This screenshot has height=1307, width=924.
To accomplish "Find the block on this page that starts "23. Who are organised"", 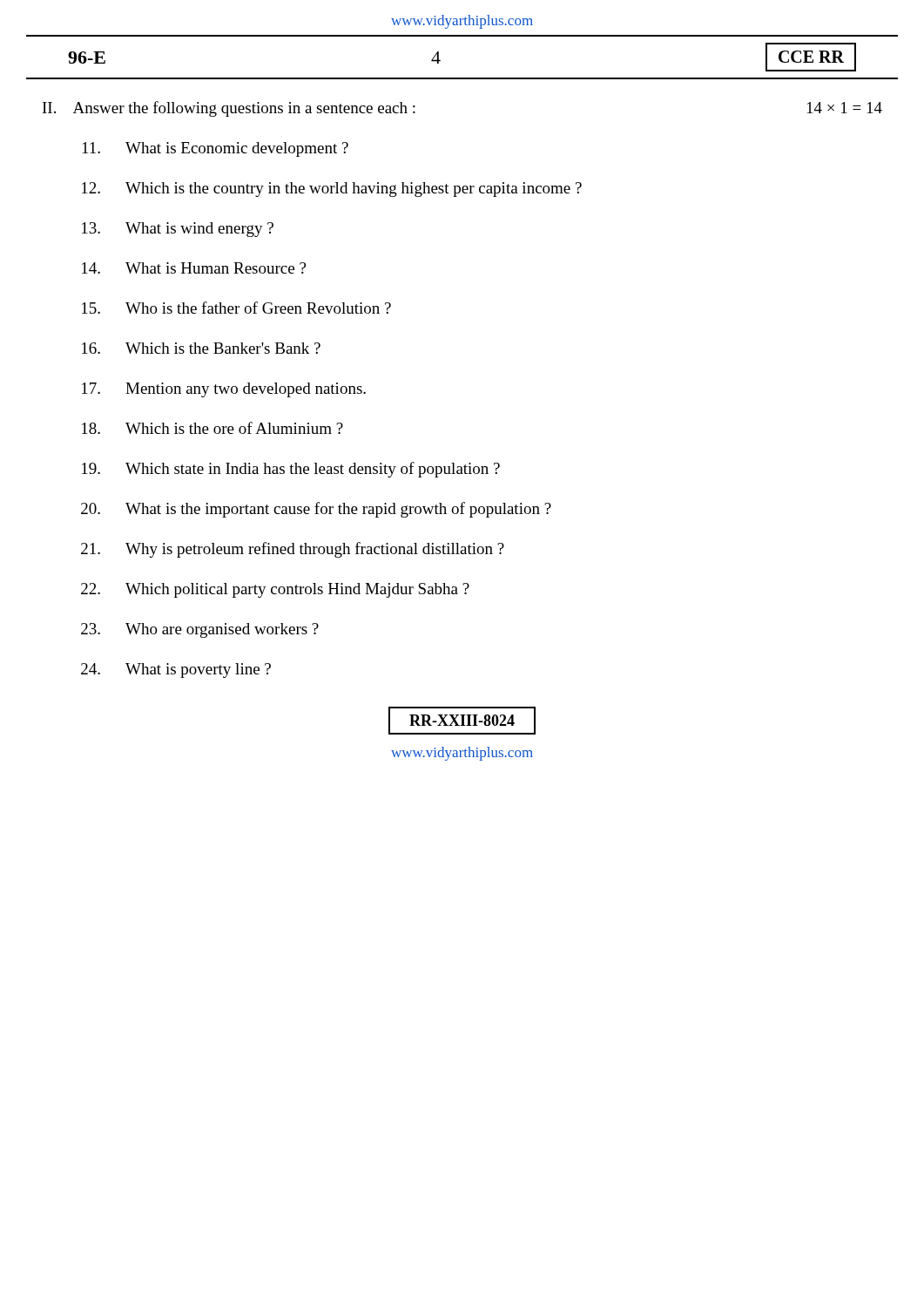I will [200, 630].
